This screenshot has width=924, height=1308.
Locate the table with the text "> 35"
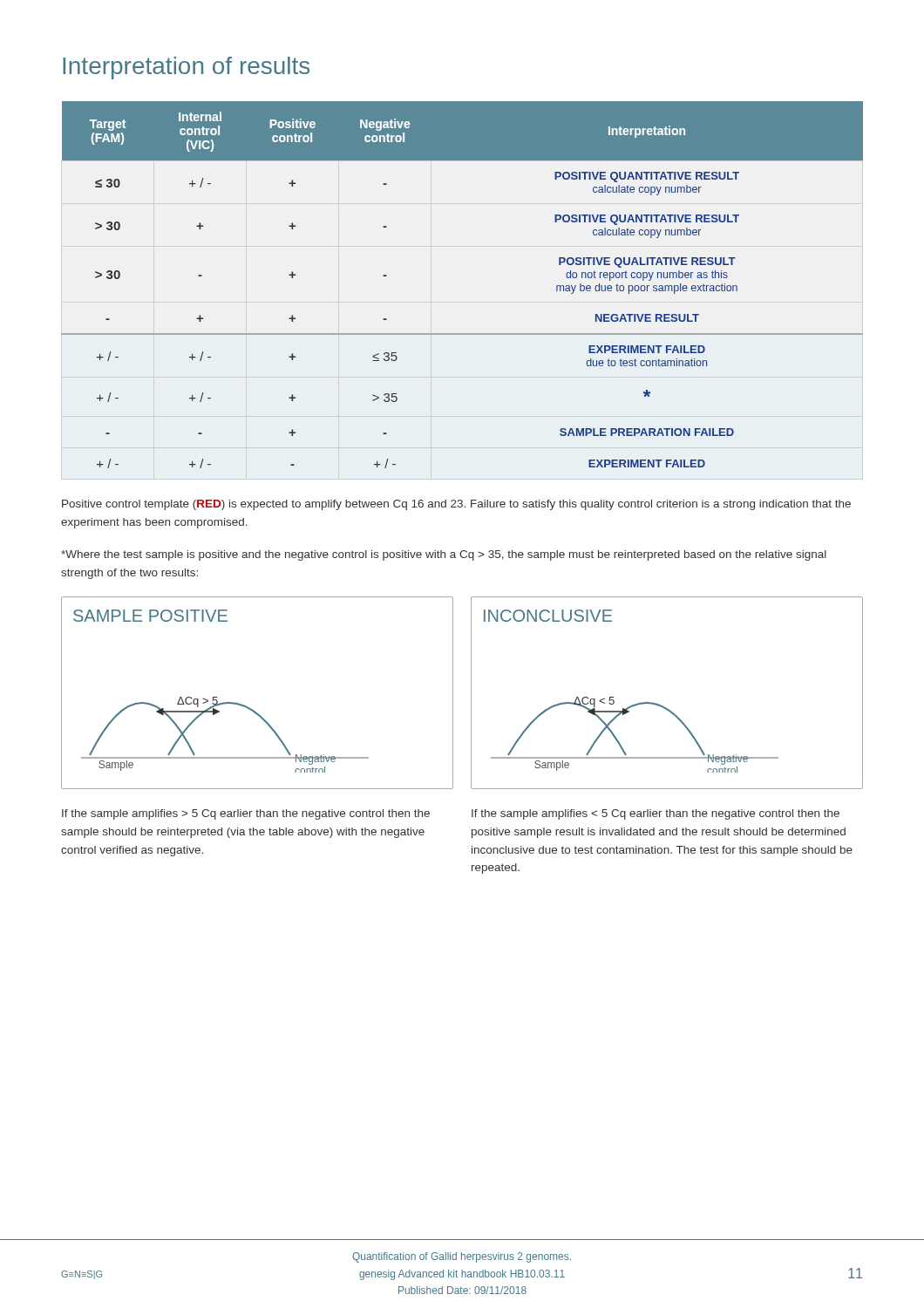pyautogui.click(x=462, y=290)
